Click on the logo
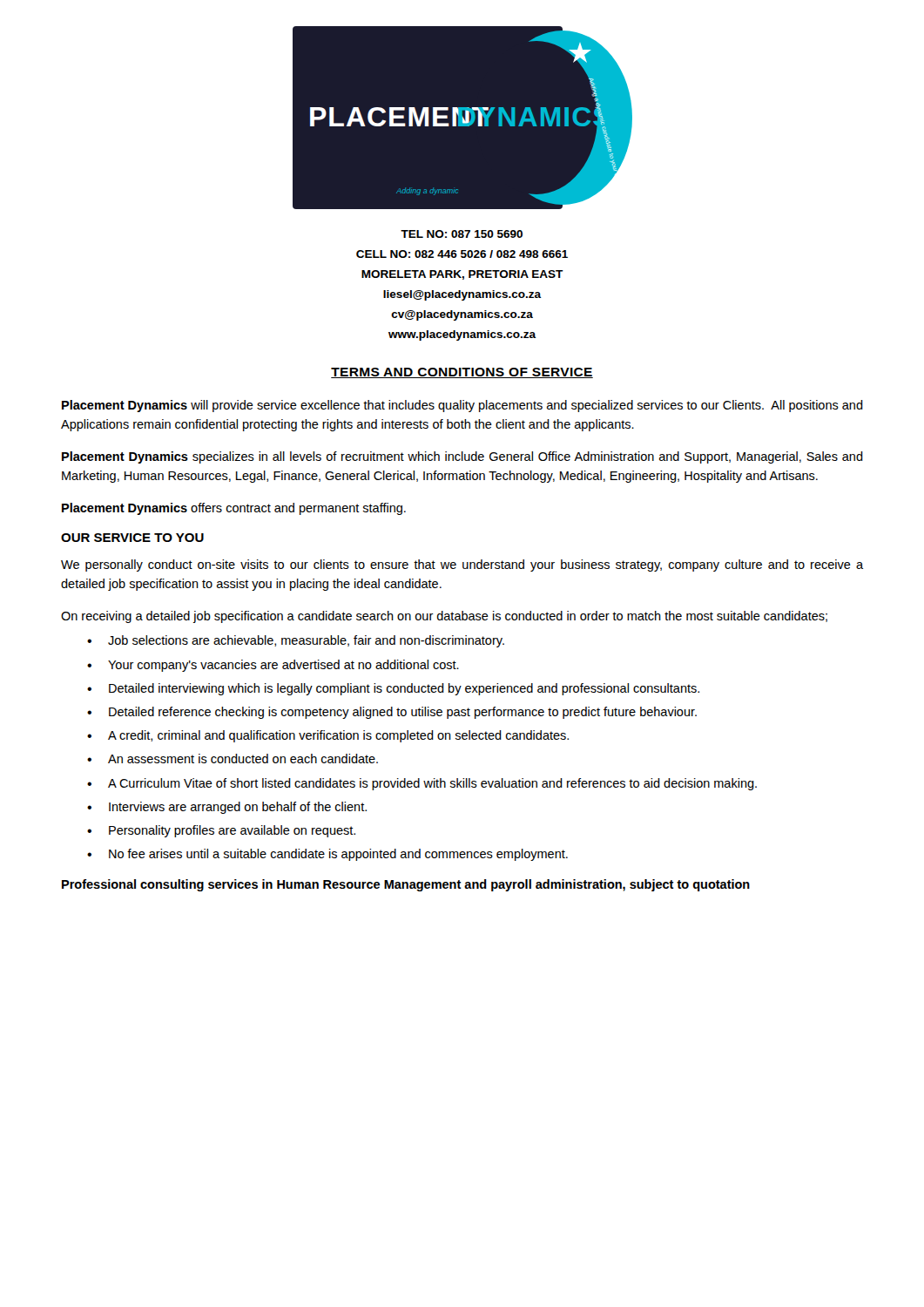The width and height of the screenshot is (924, 1307). 462,118
